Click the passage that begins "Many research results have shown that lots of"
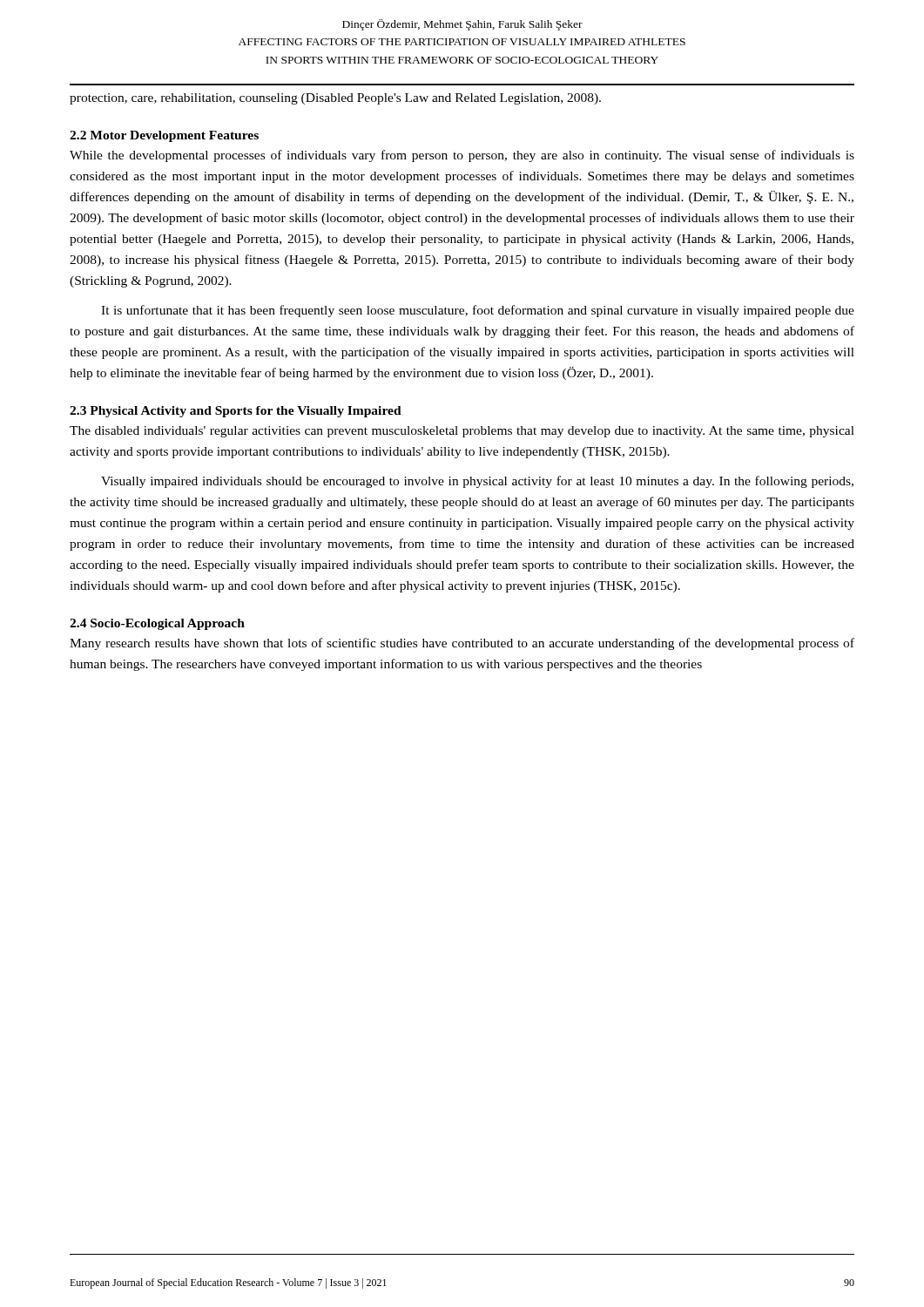The height and width of the screenshot is (1307, 924). tap(462, 653)
